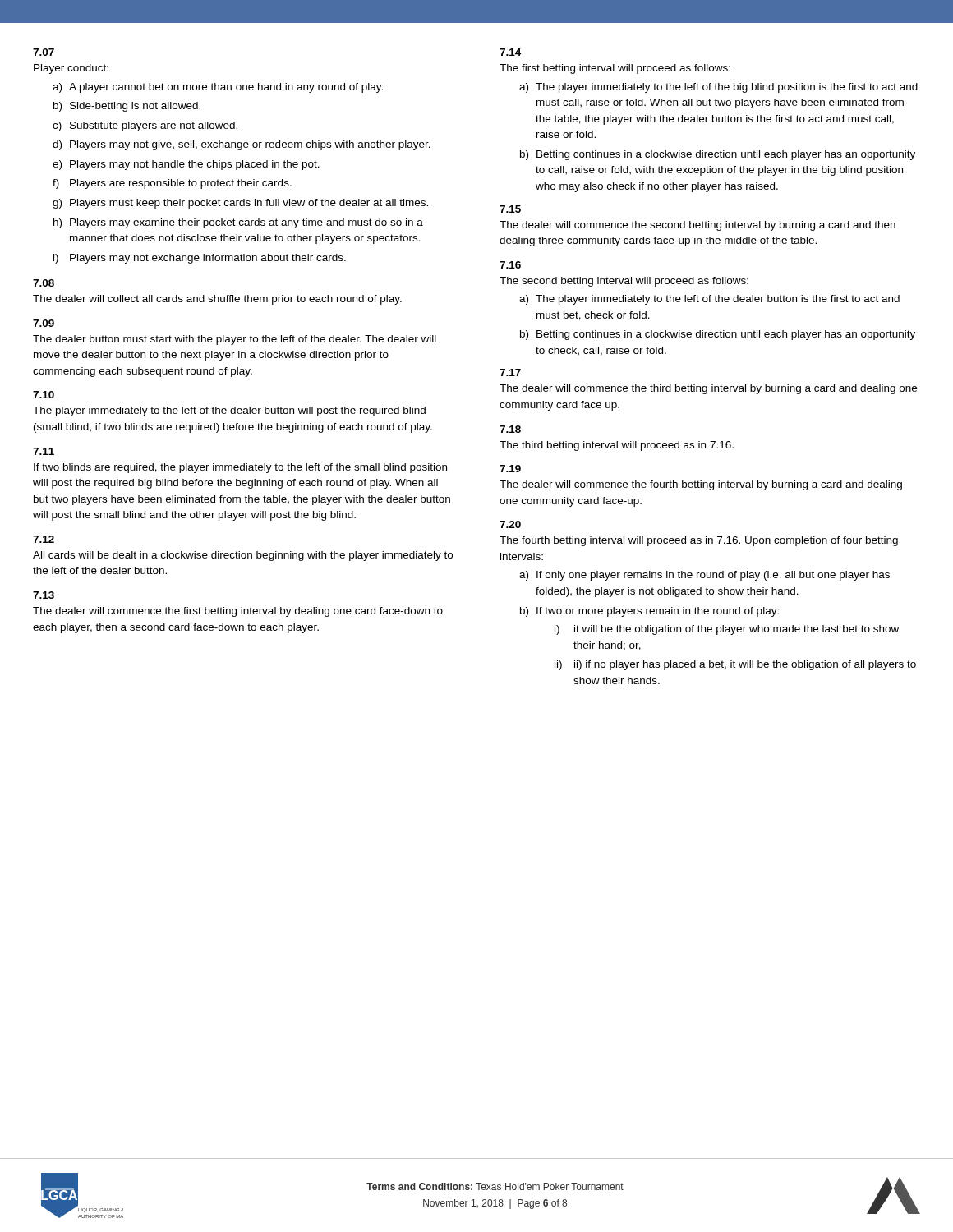Viewport: 953px width, 1232px height.
Task: Select the list item that says "Players may not exchange"
Action: tap(208, 257)
